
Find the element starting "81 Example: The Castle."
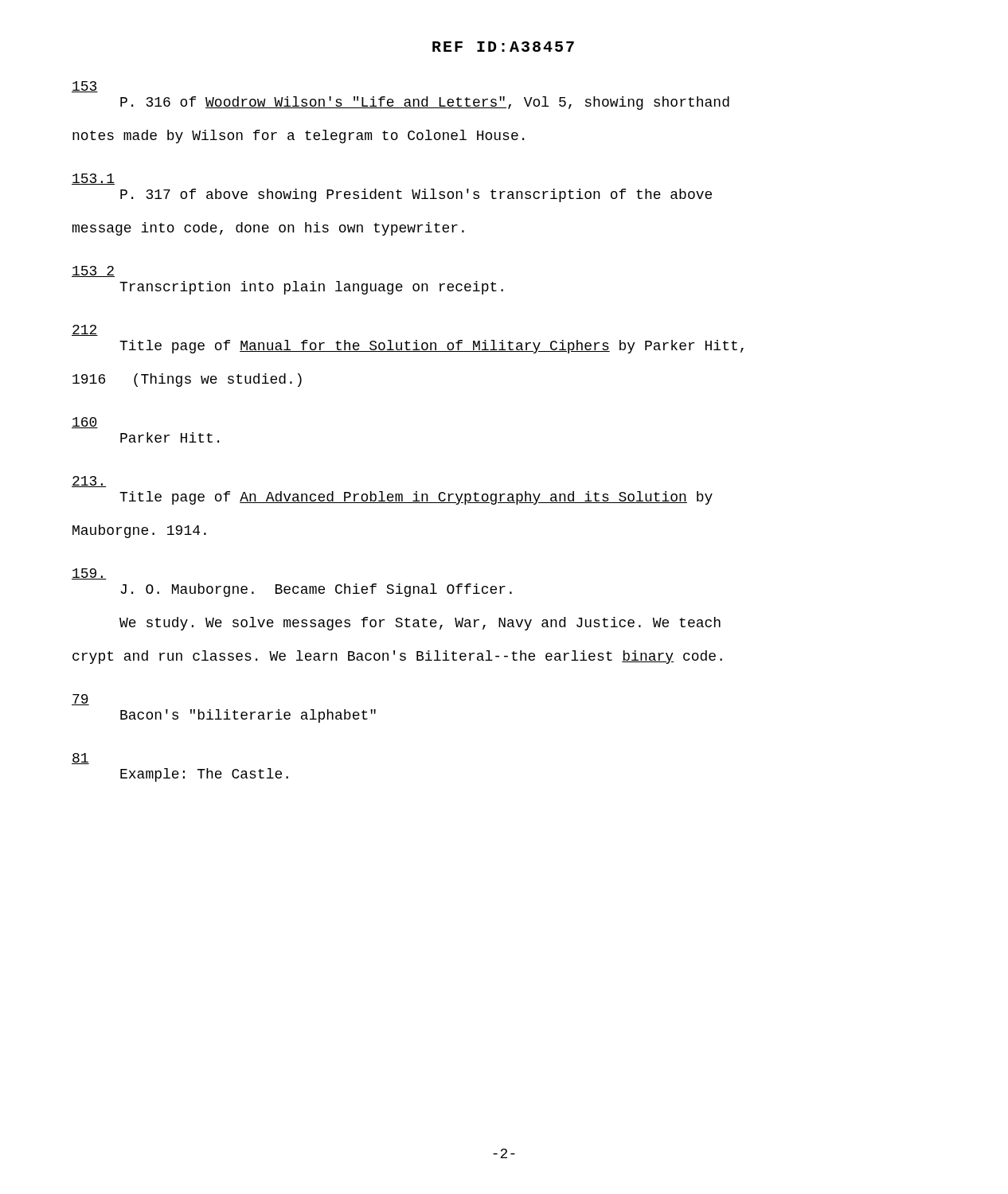pos(80,759)
